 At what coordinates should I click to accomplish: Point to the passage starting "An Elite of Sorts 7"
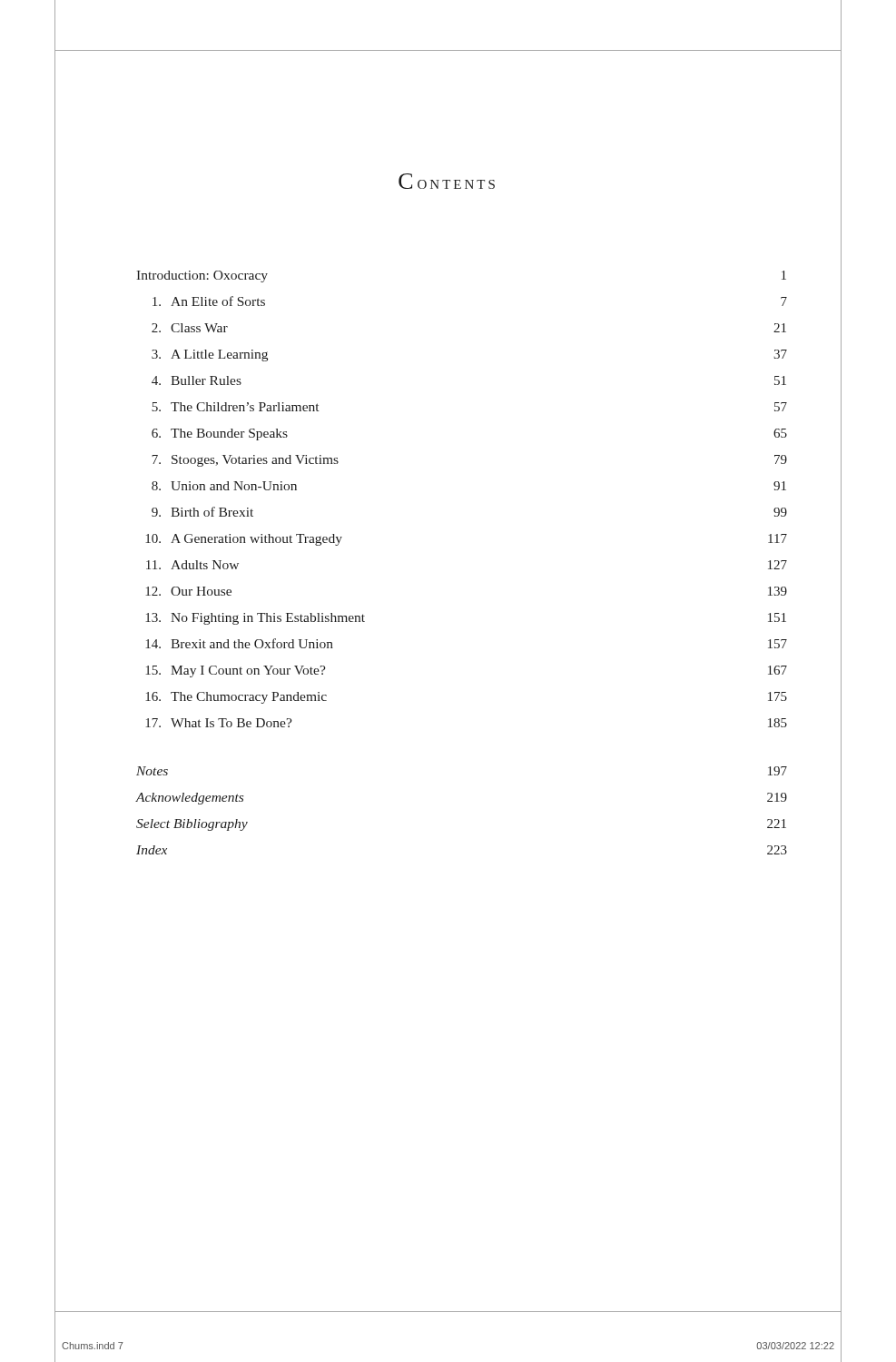click(209, 301)
